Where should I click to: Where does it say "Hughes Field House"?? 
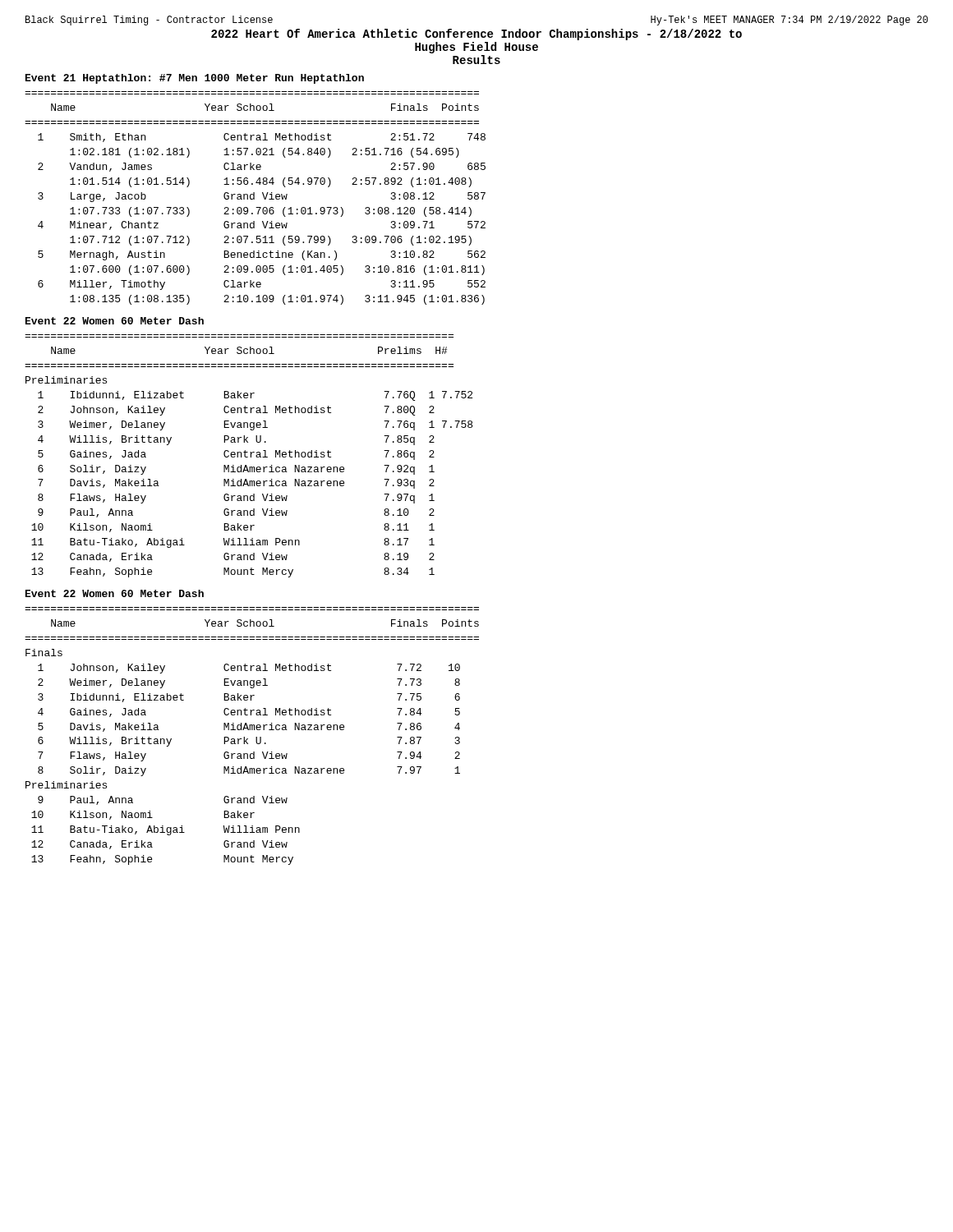(x=476, y=48)
